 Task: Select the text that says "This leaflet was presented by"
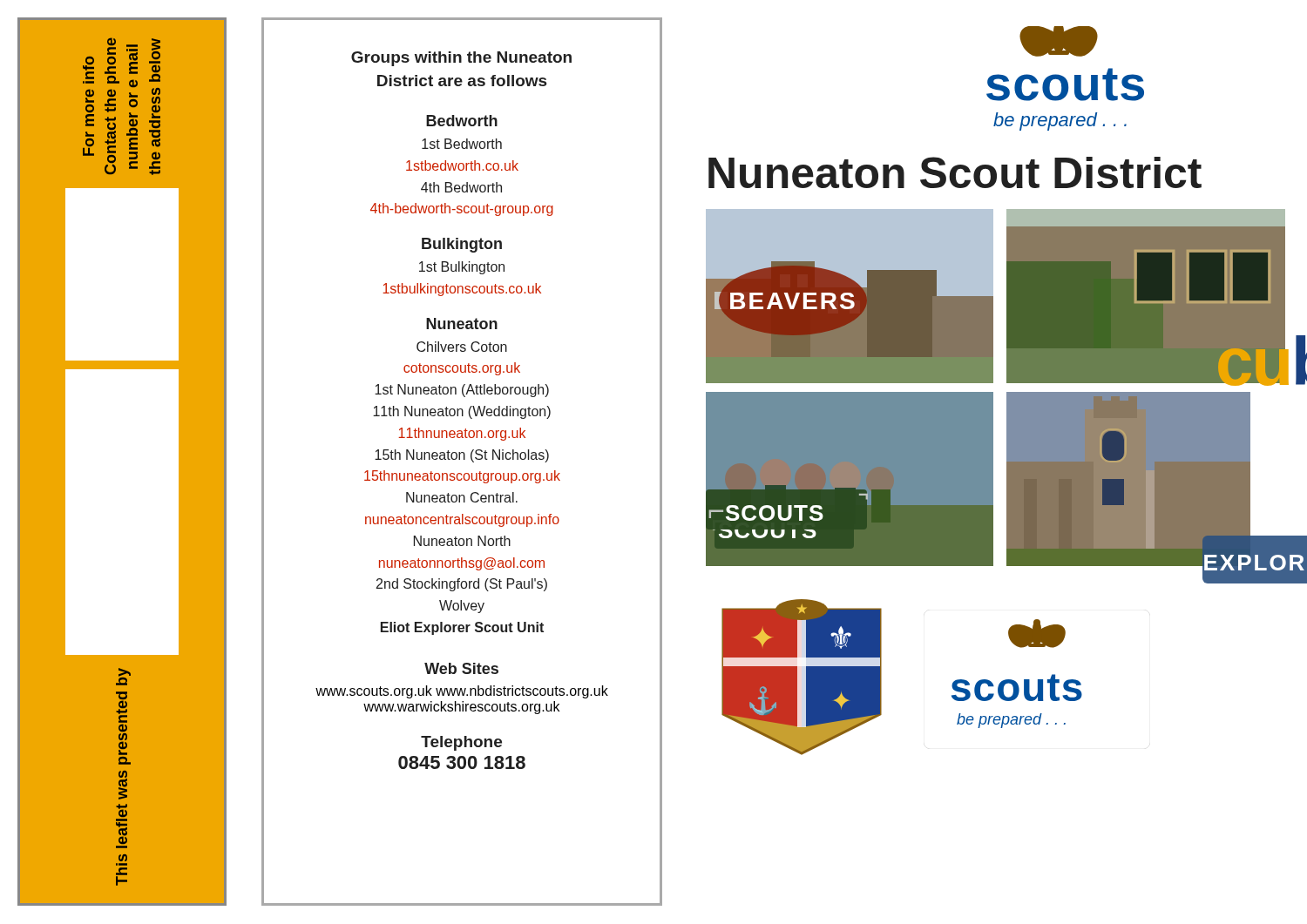coord(122,777)
